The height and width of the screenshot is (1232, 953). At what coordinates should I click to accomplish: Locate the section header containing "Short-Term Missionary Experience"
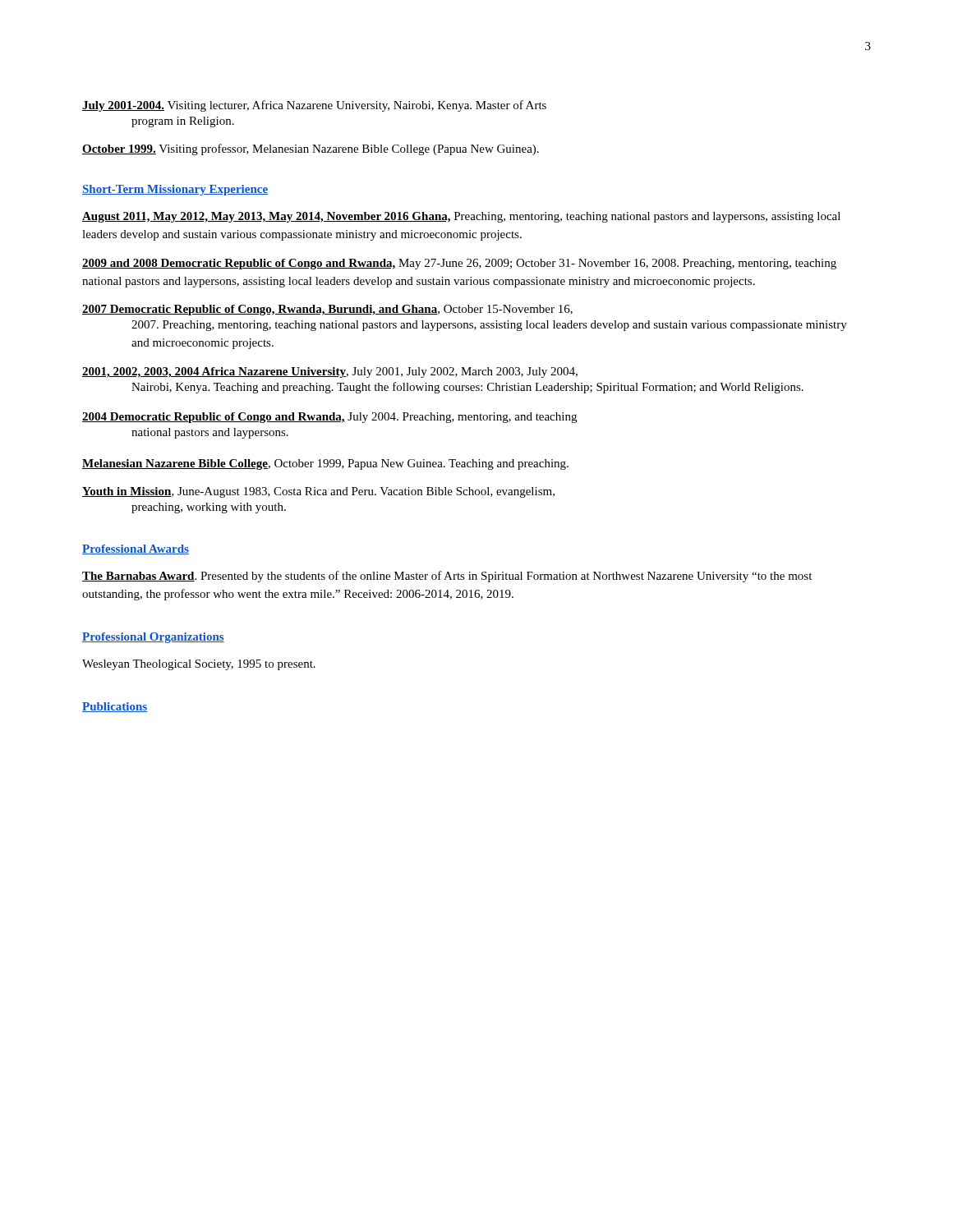175,189
